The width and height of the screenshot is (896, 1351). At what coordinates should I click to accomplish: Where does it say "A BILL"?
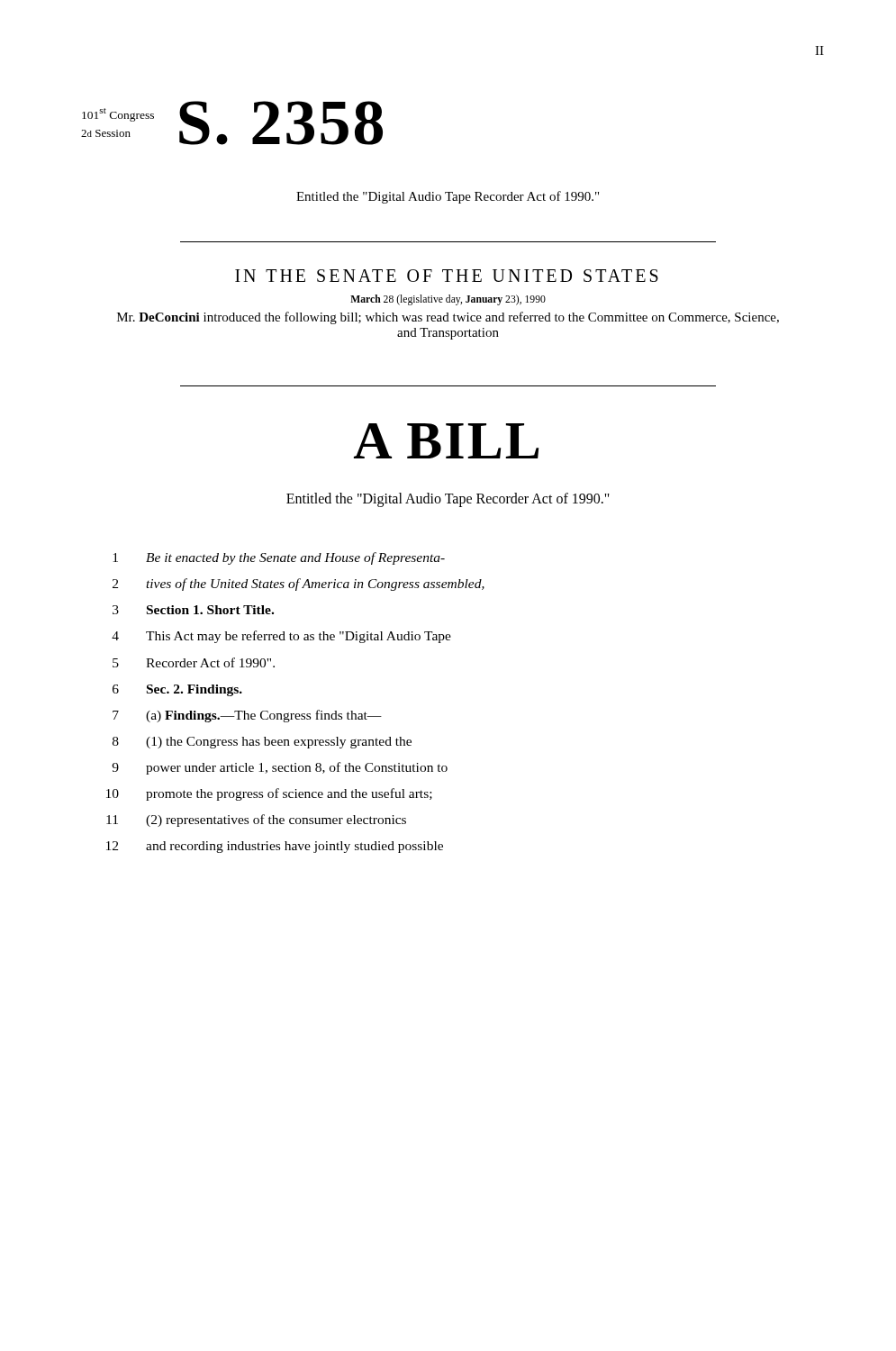(448, 440)
